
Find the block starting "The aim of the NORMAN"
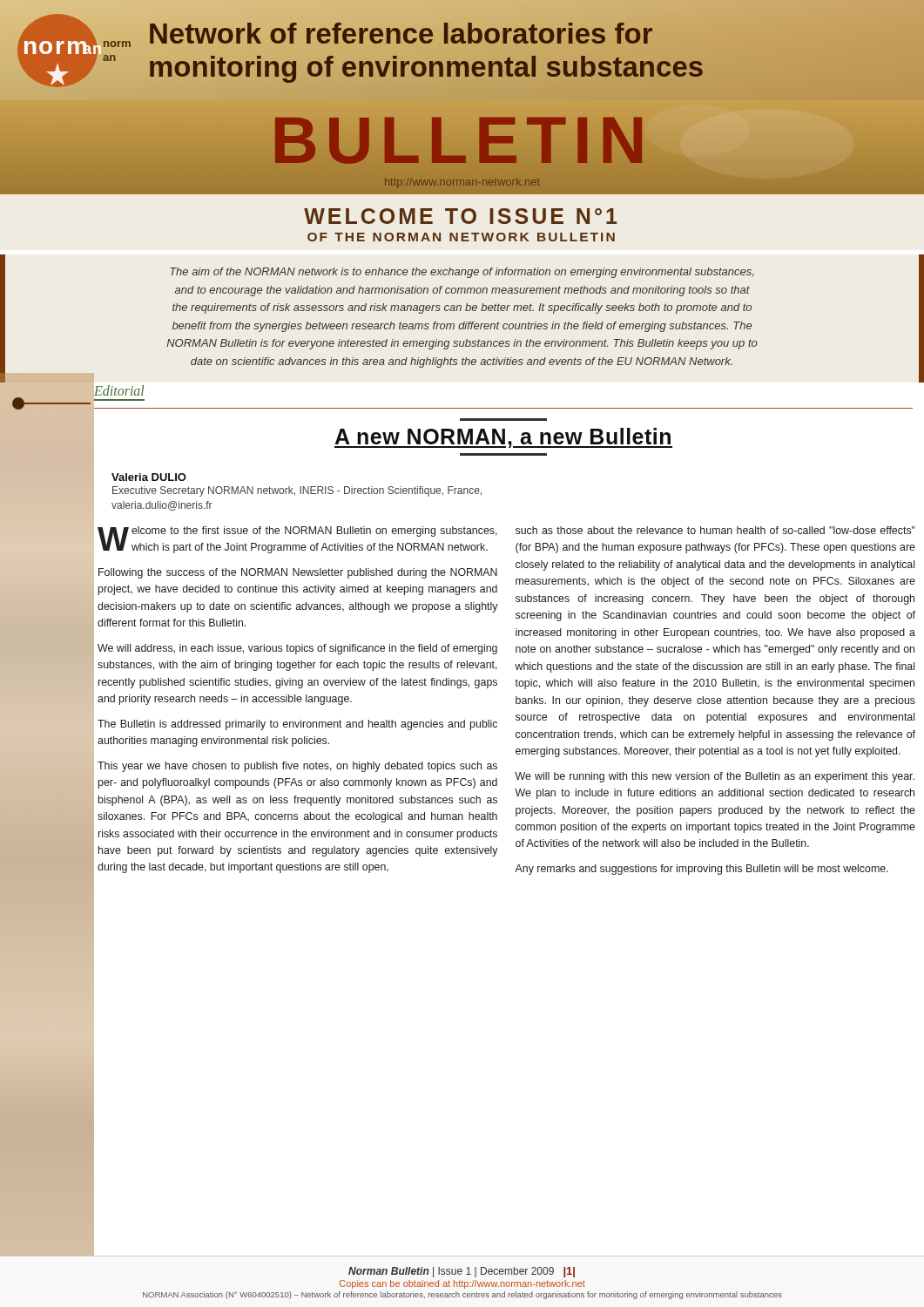pos(462,317)
